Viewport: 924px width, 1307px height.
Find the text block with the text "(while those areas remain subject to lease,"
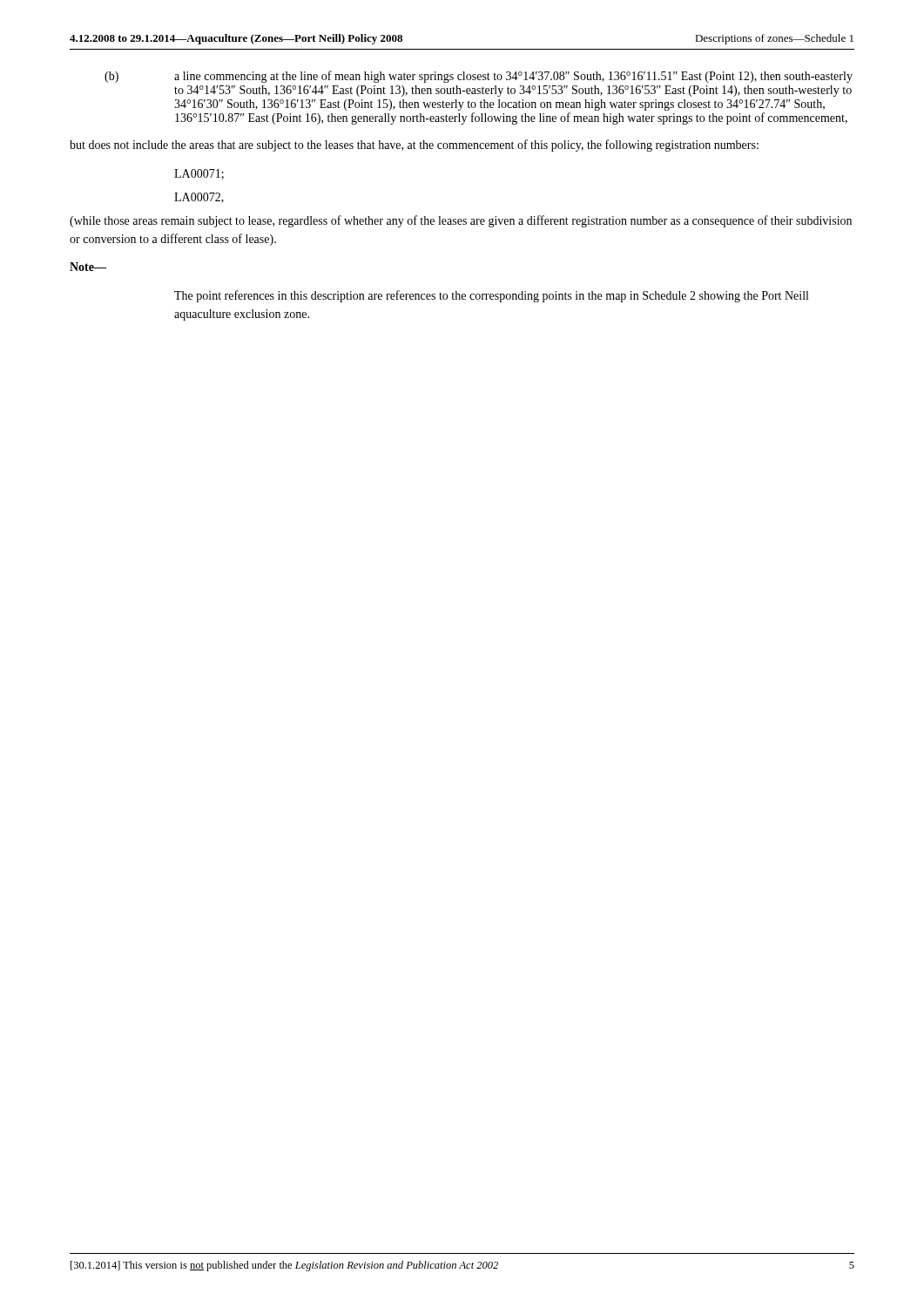[461, 230]
